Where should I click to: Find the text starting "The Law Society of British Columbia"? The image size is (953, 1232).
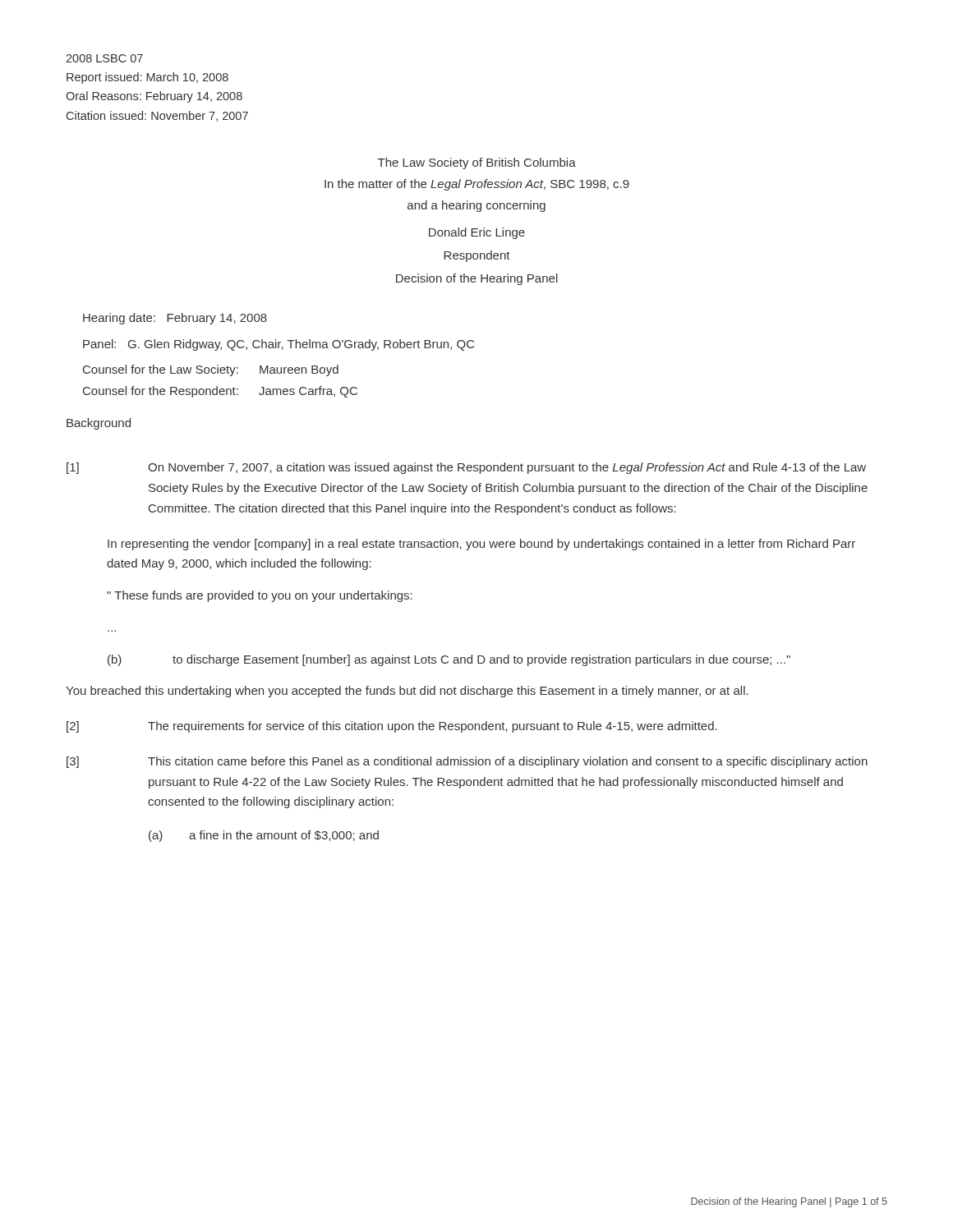(476, 184)
